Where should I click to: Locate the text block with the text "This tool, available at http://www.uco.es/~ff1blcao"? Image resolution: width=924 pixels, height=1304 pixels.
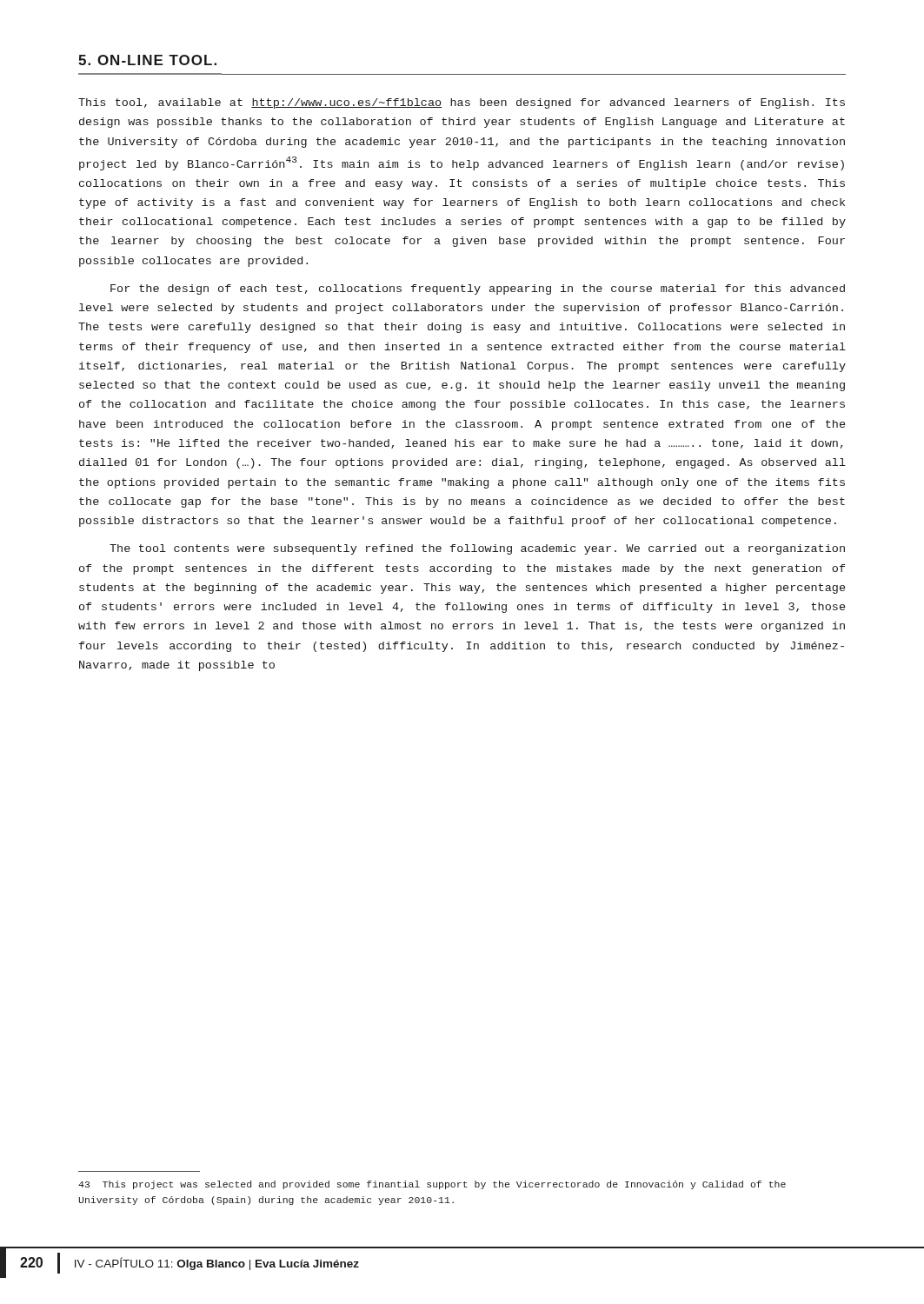[x=462, y=182]
